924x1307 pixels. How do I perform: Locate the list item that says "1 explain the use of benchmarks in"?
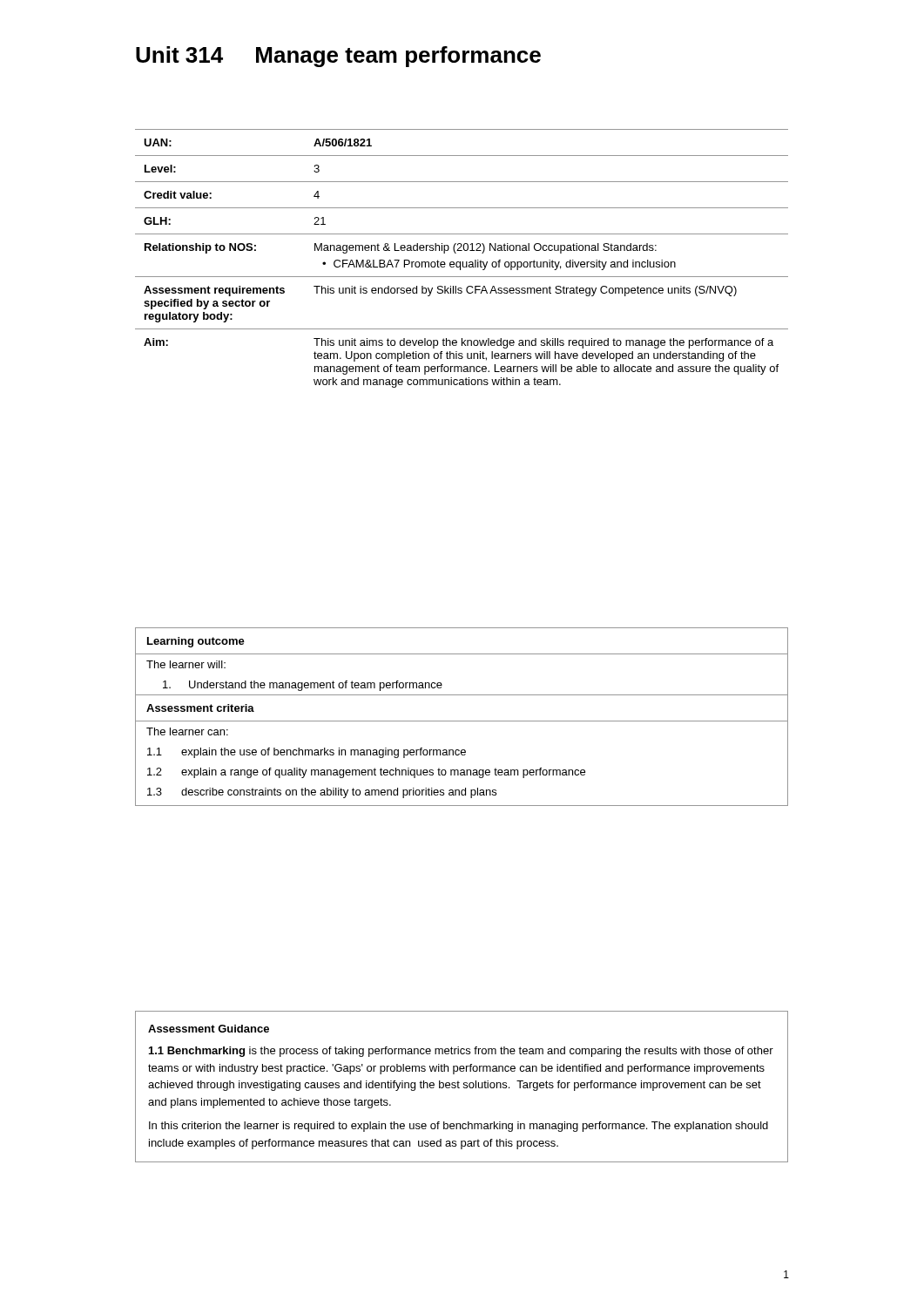pos(462,752)
